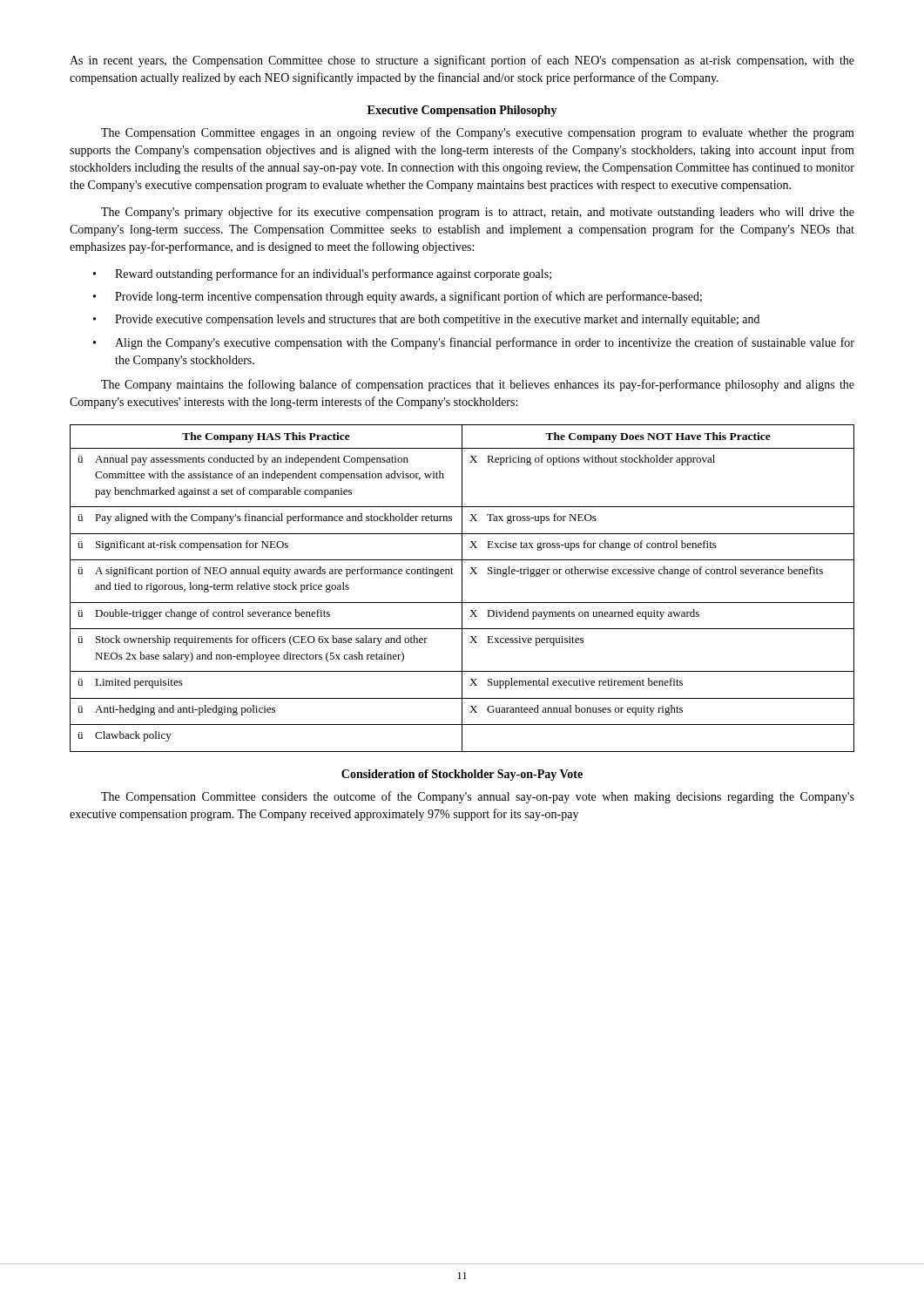Click on the text block with the text "The Compensation Committee engages in an ongoing"
The width and height of the screenshot is (924, 1307).
pos(462,159)
